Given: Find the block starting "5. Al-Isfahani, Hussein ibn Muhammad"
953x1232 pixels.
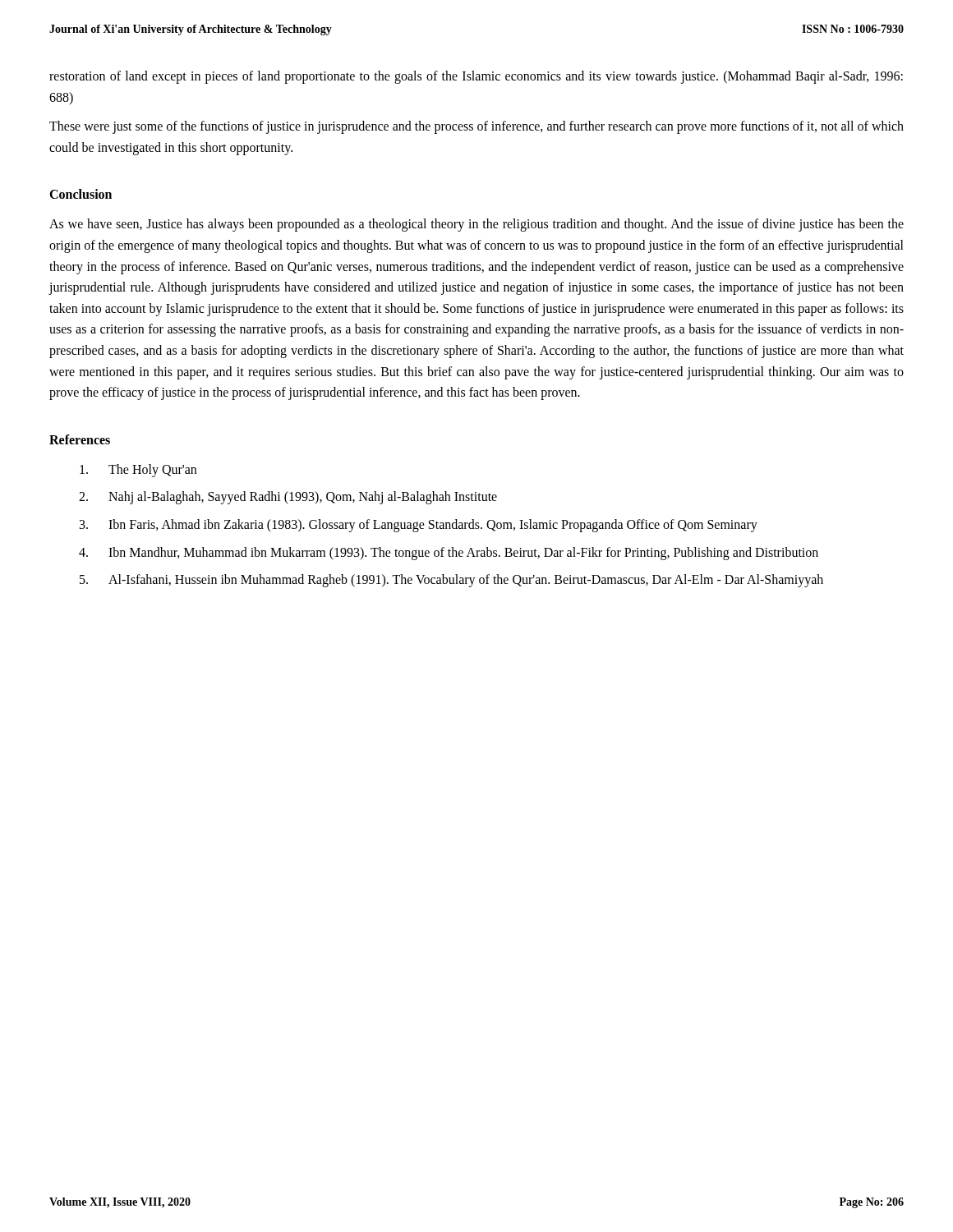Looking at the screenshot, I should click(x=476, y=580).
